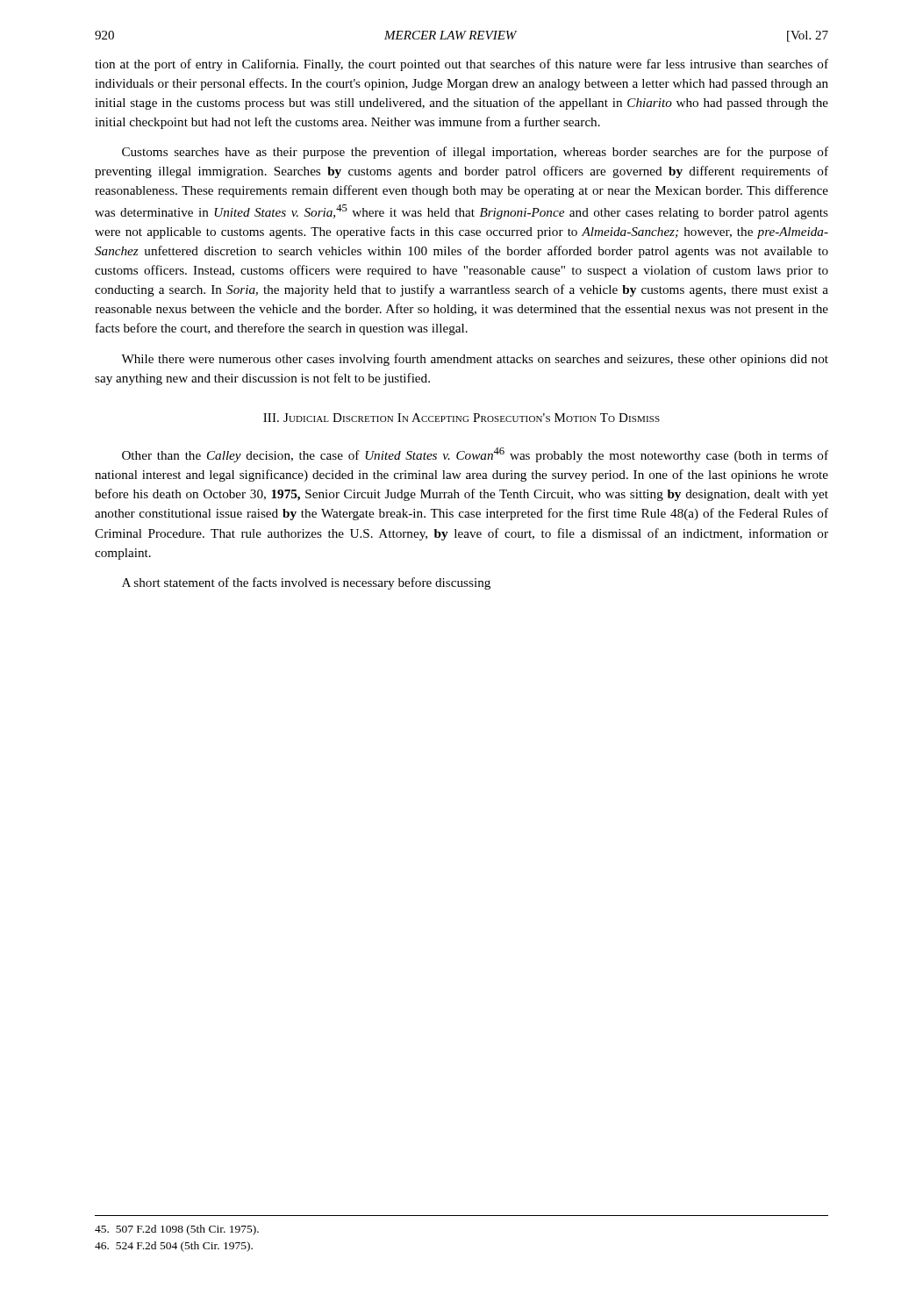Where is the passage that starts "507 F.2d 1098"?
The width and height of the screenshot is (923, 1316).
(x=177, y=1229)
